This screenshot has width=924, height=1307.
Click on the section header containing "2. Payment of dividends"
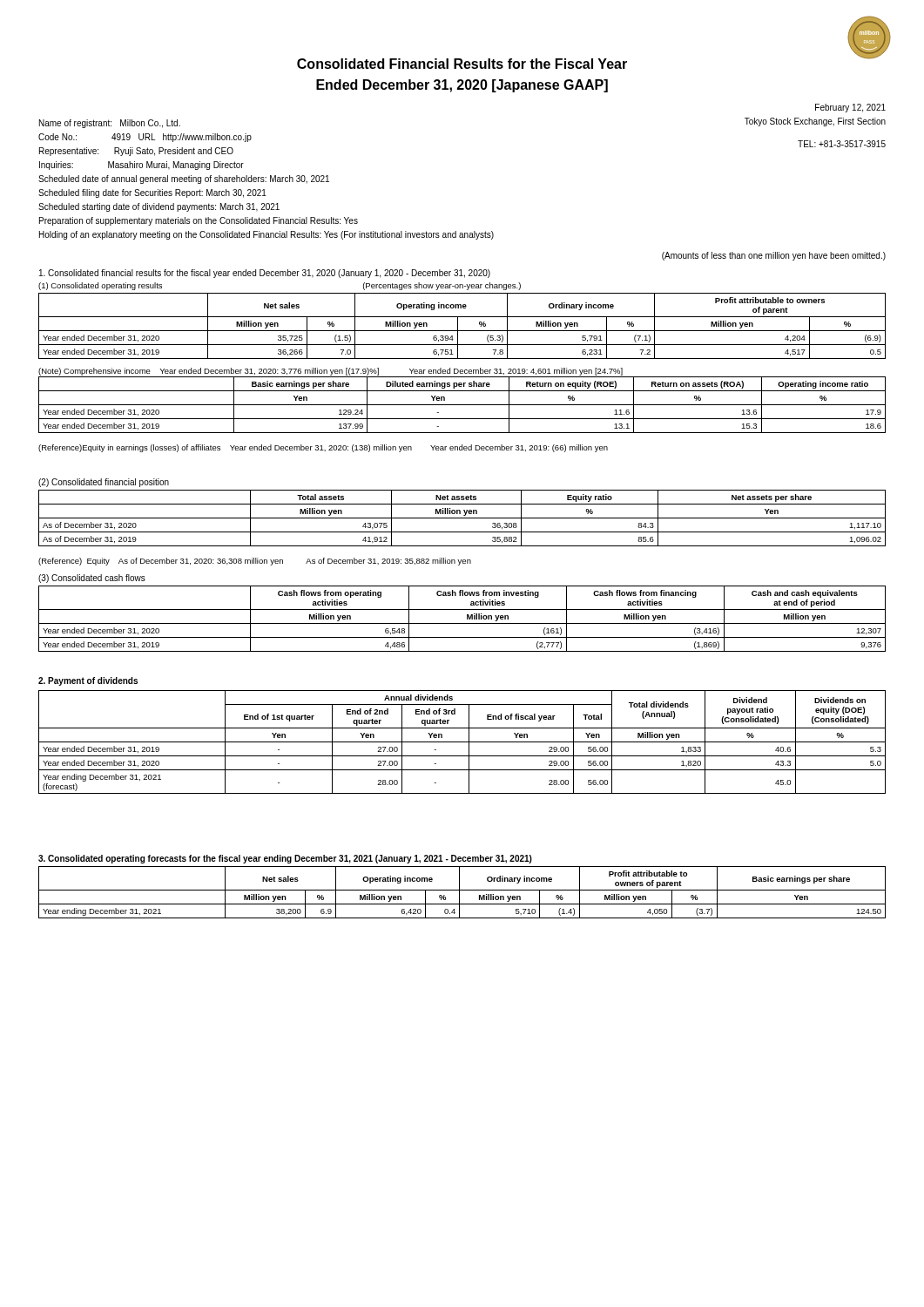[88, 681]
